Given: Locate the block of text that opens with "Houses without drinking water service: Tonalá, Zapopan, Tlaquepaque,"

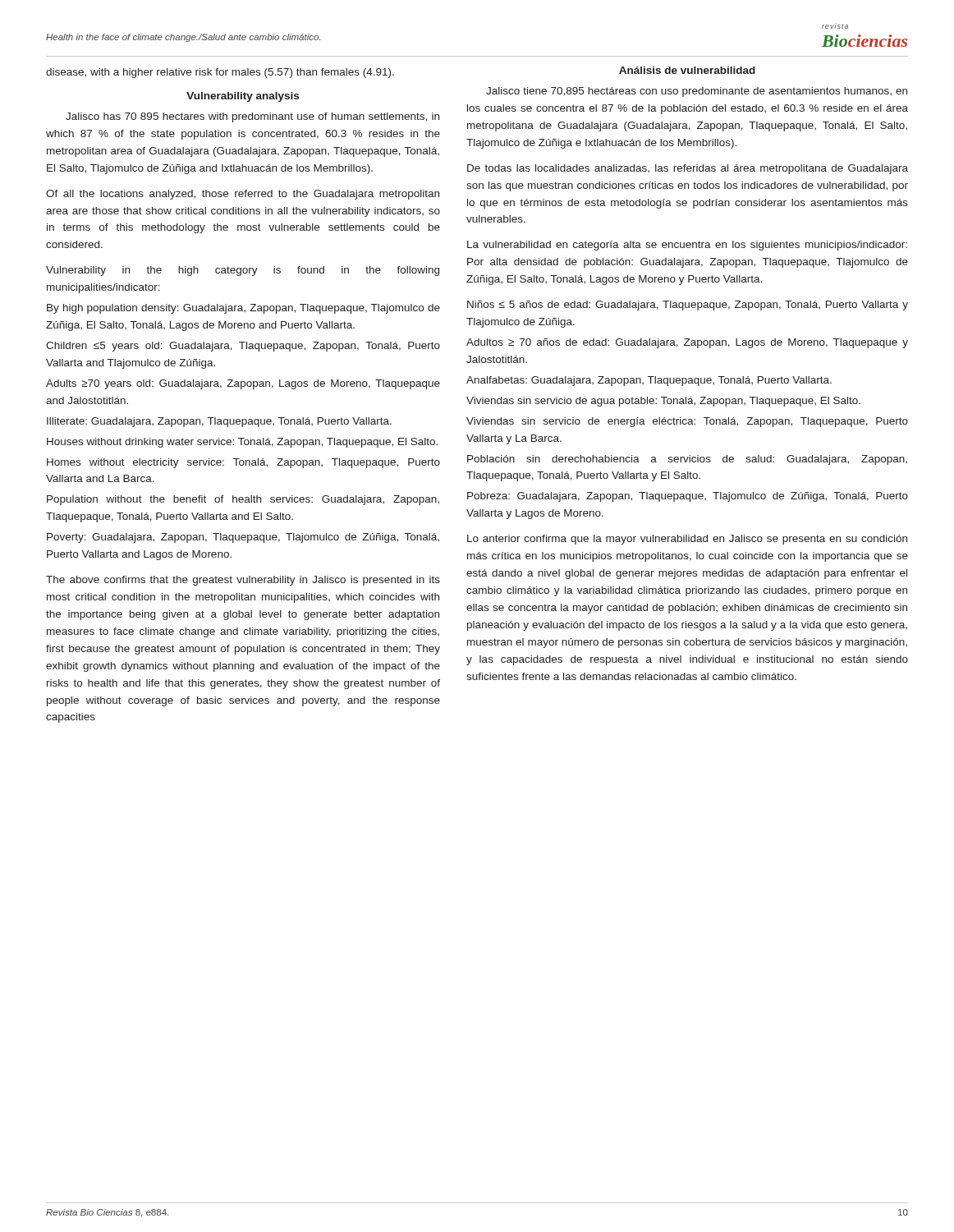Looking at the screenshot, I should point(243,442).
